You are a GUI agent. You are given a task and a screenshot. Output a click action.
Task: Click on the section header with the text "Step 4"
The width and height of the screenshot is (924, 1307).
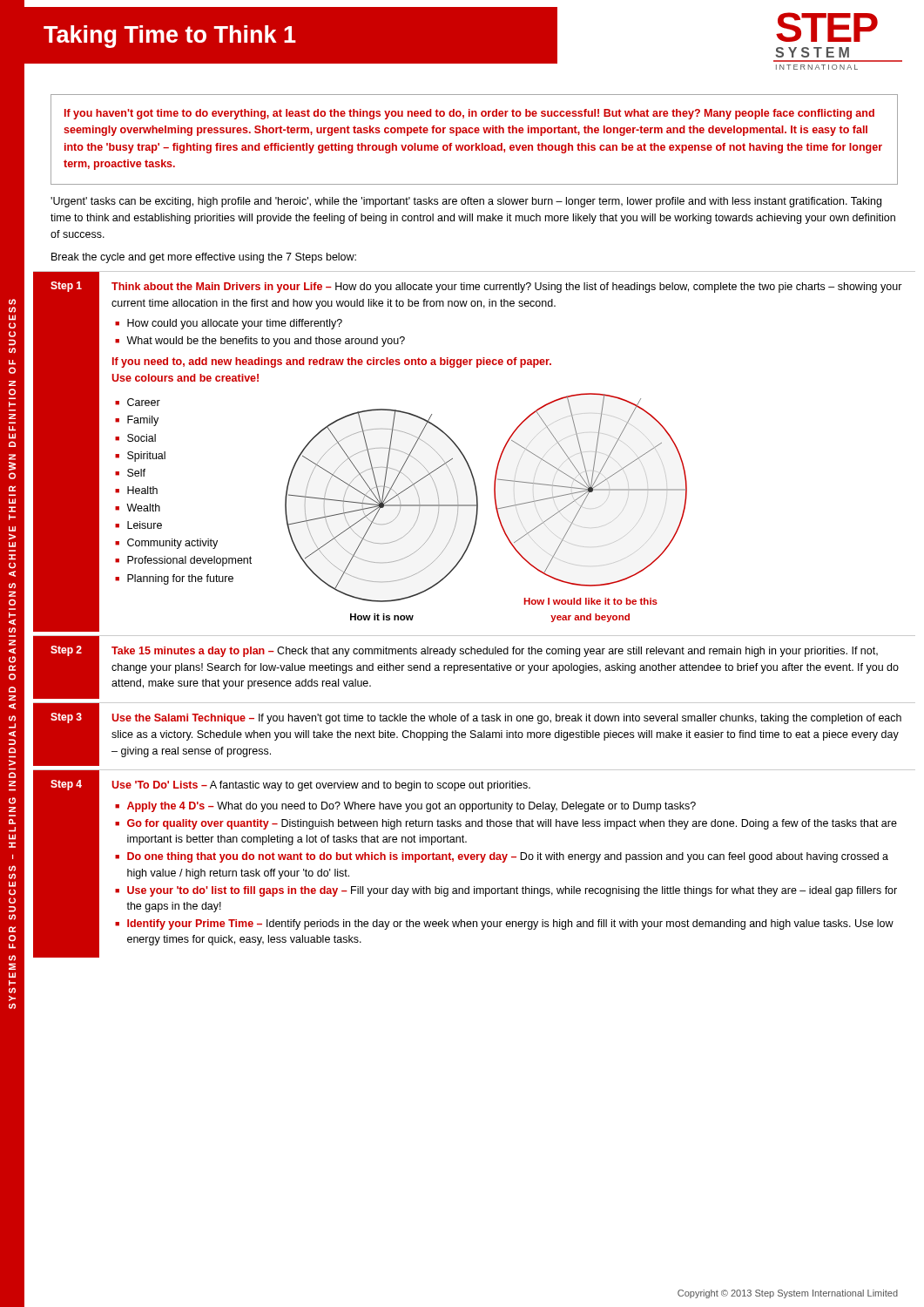[x=66, y=784]
